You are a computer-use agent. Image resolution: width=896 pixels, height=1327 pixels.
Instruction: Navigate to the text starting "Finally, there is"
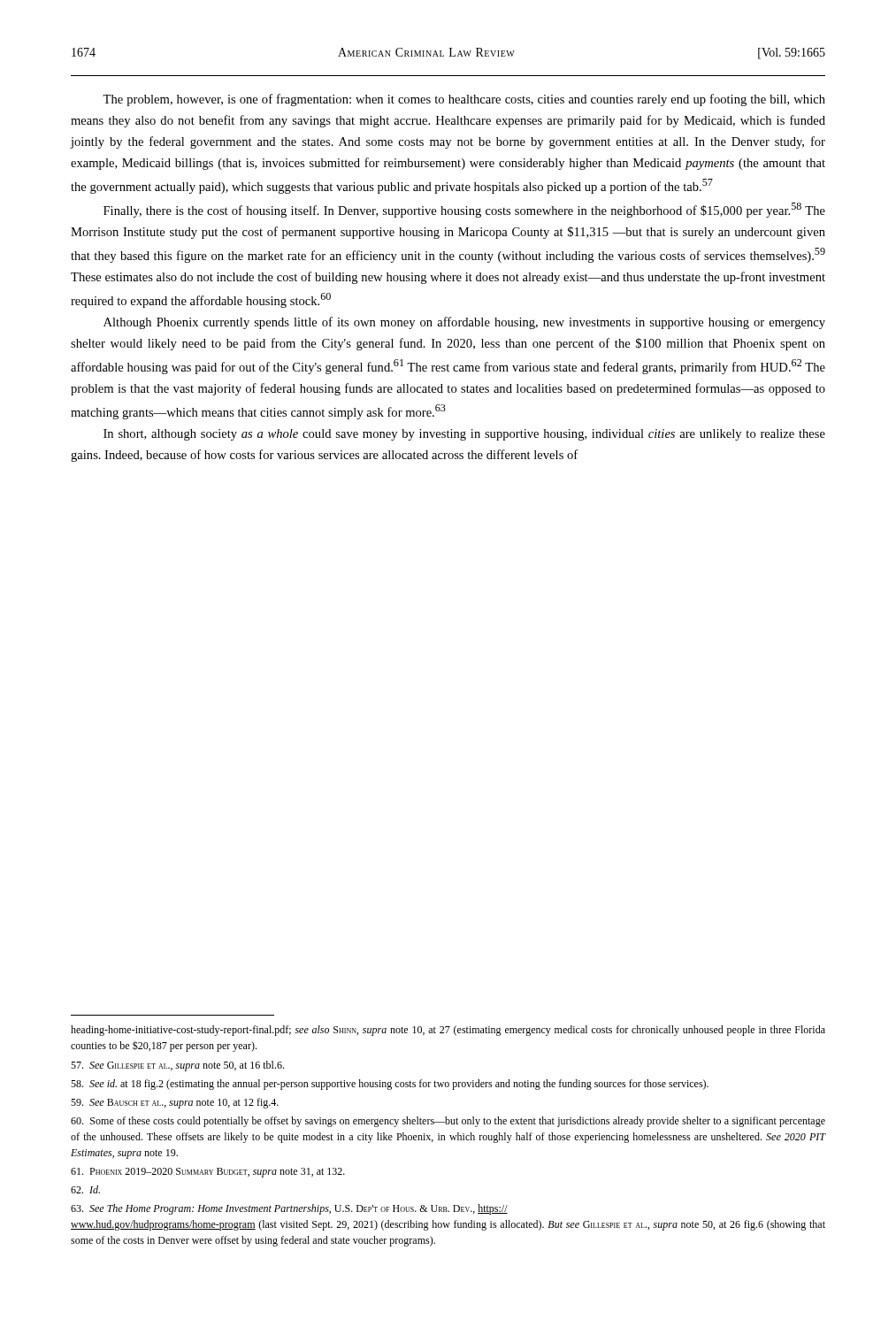(448, 254)
